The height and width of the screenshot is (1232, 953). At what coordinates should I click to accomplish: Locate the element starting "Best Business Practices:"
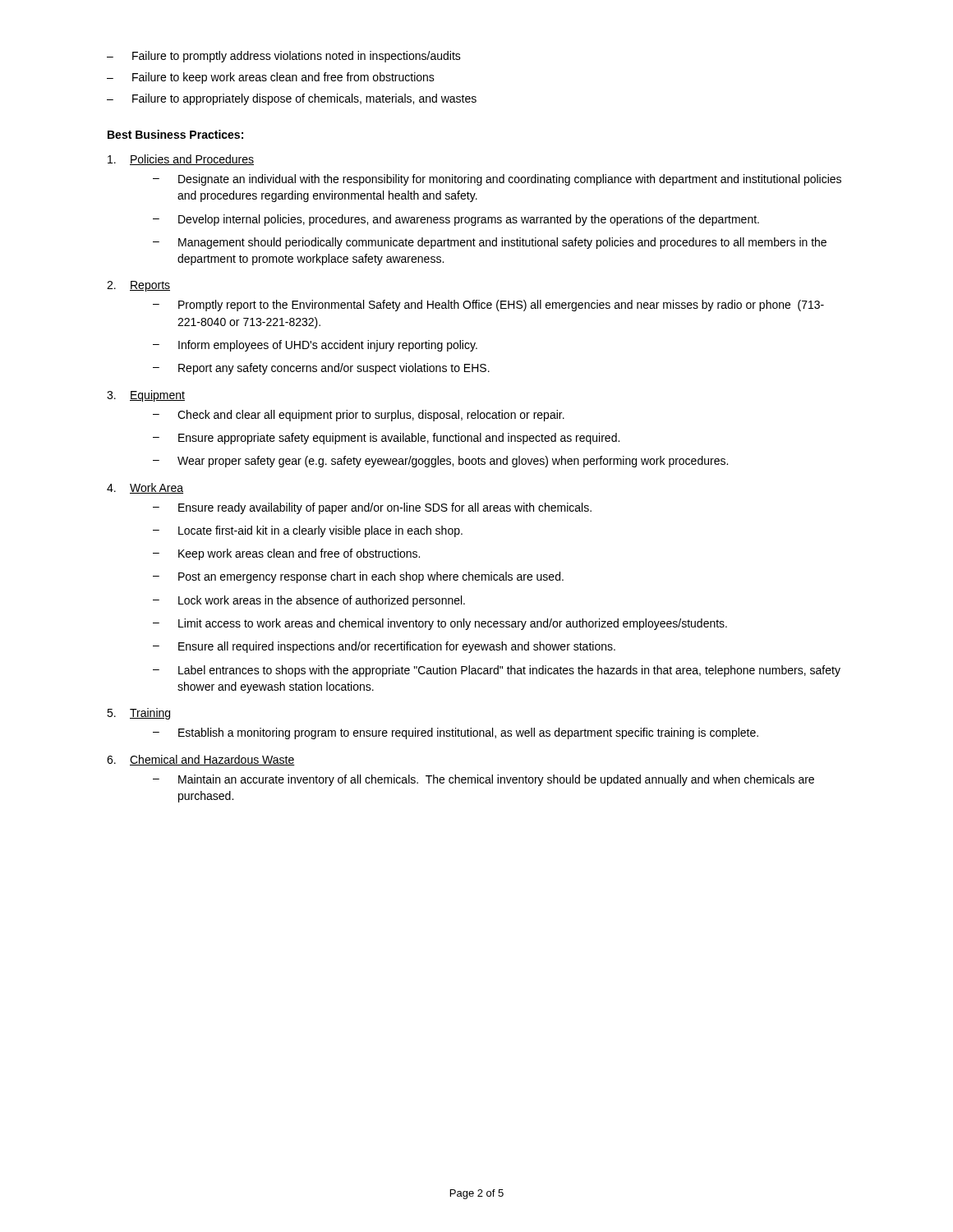coord(176,135)
